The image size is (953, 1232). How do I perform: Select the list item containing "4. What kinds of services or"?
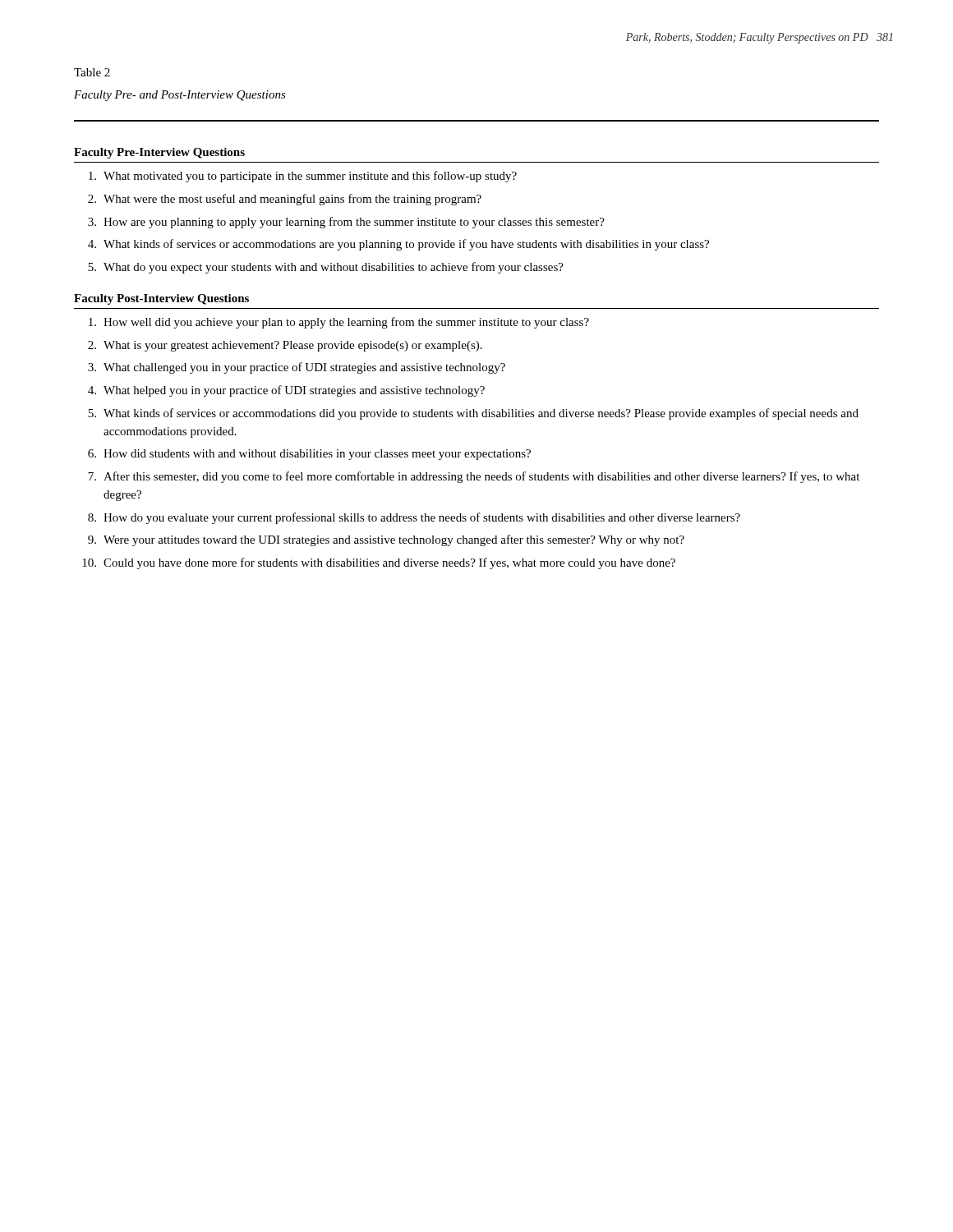(x=476, y=245)
